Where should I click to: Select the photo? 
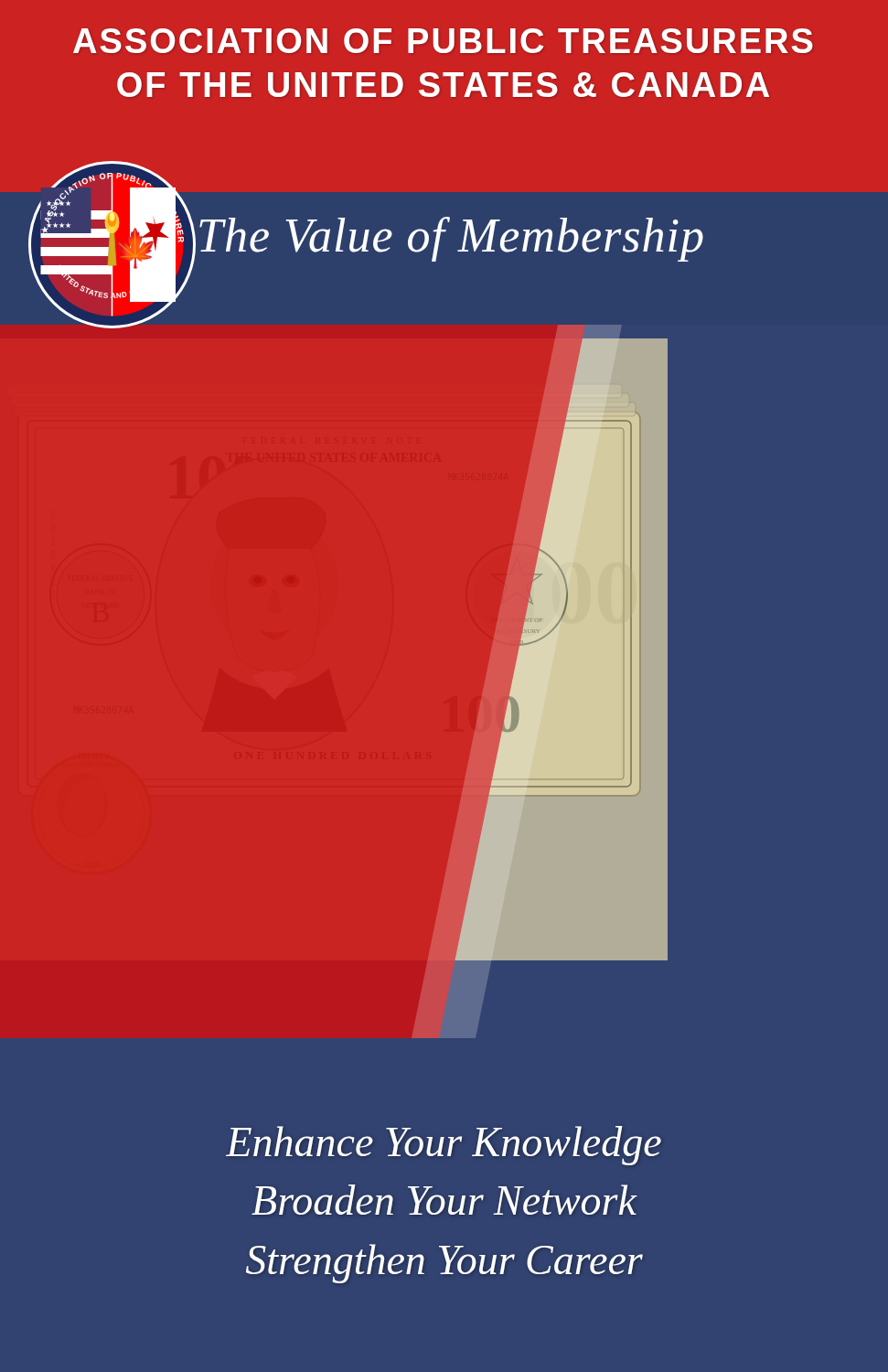[334, 649]
